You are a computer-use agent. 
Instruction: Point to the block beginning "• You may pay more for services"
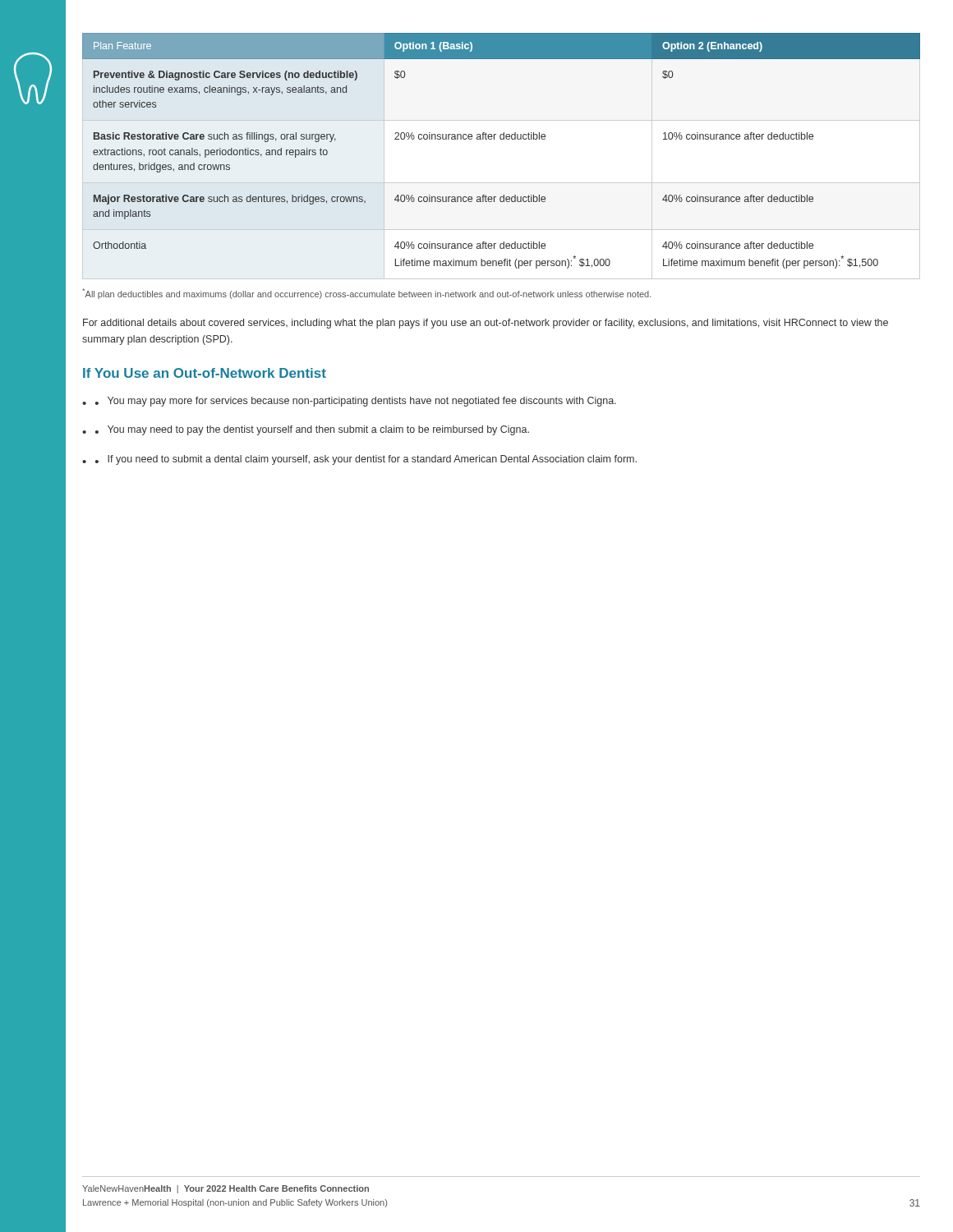click(356, 403)
